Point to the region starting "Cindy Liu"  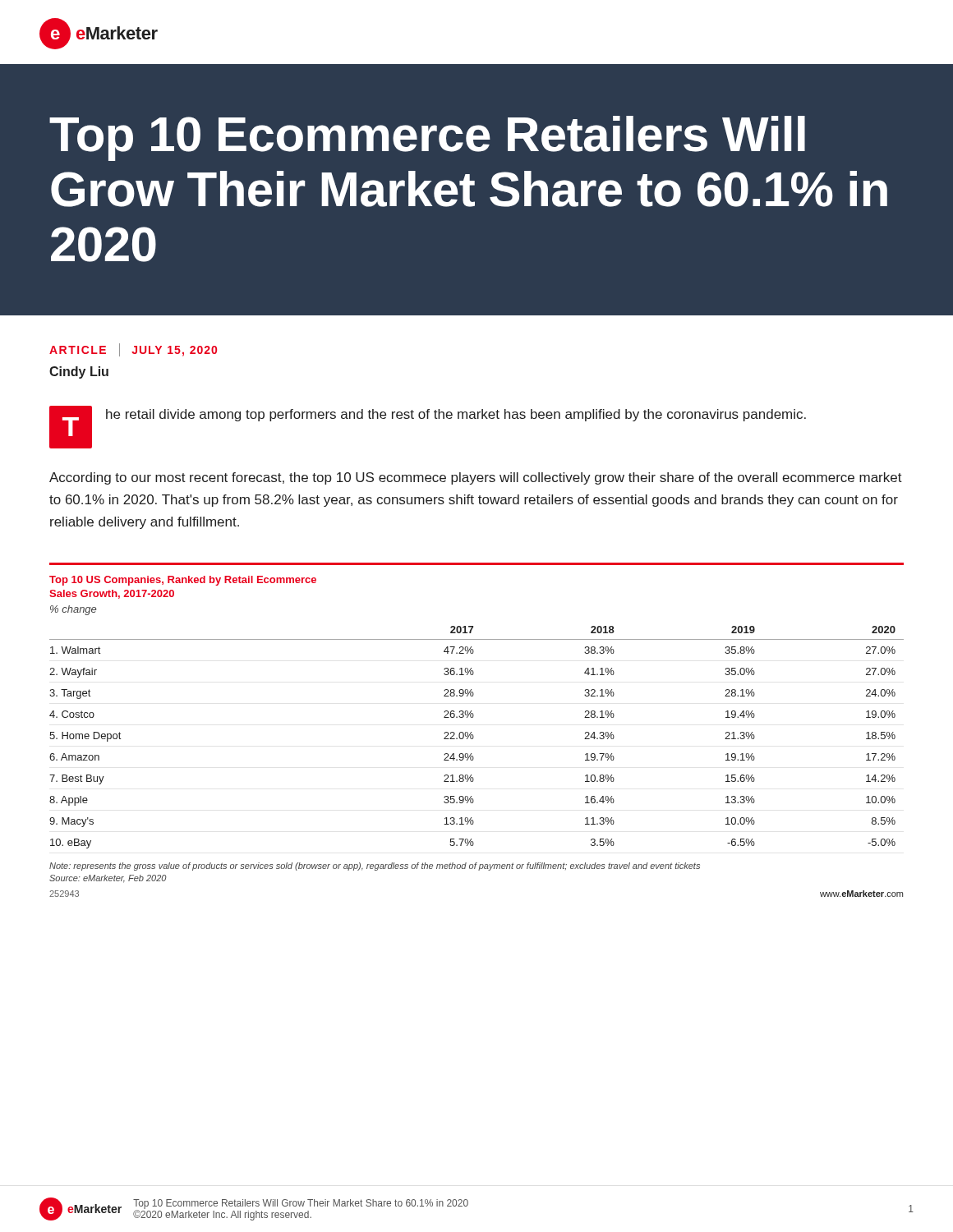tap(79, 371)
